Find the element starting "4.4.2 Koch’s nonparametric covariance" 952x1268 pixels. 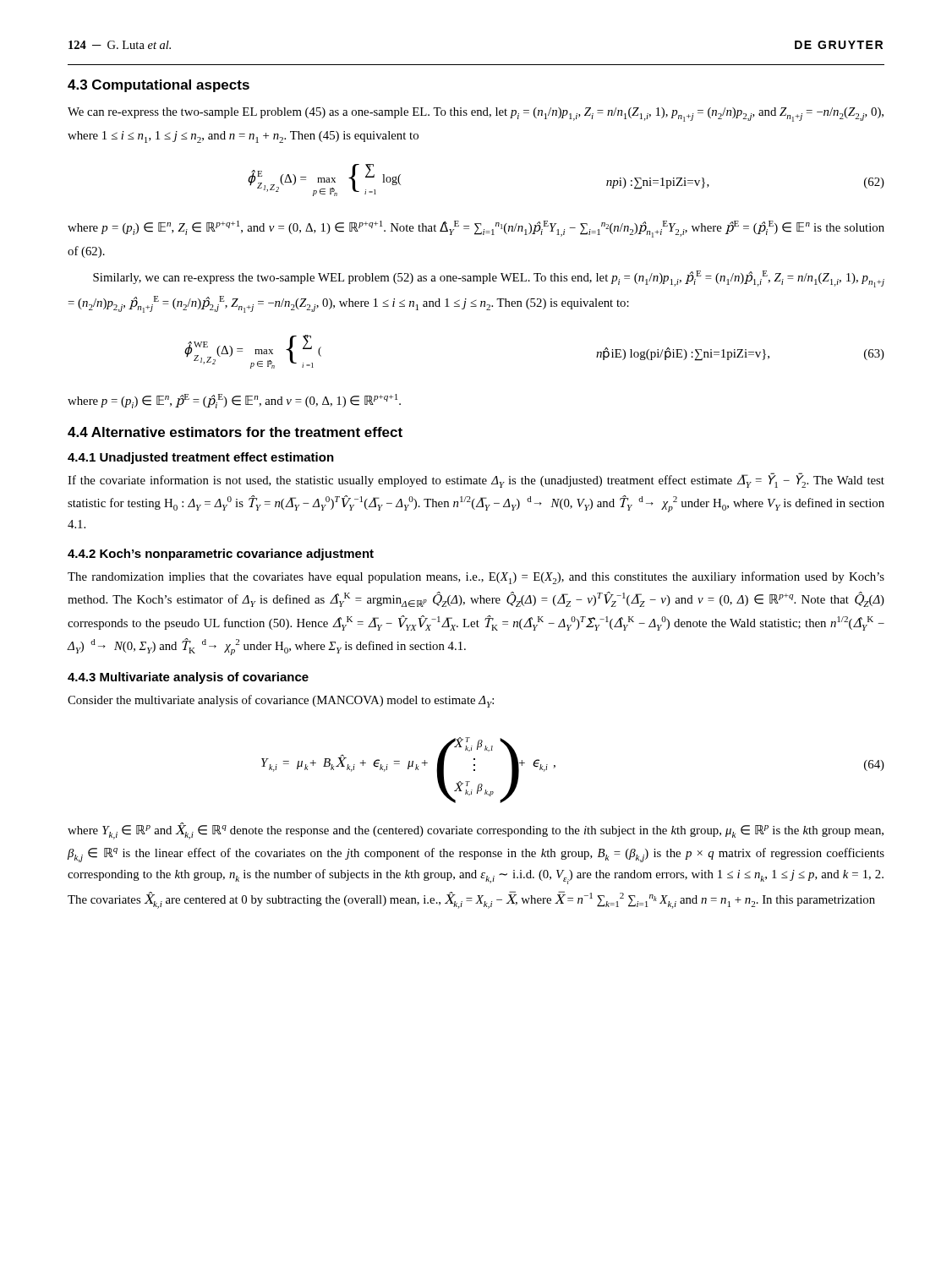[x=221, y=554]
